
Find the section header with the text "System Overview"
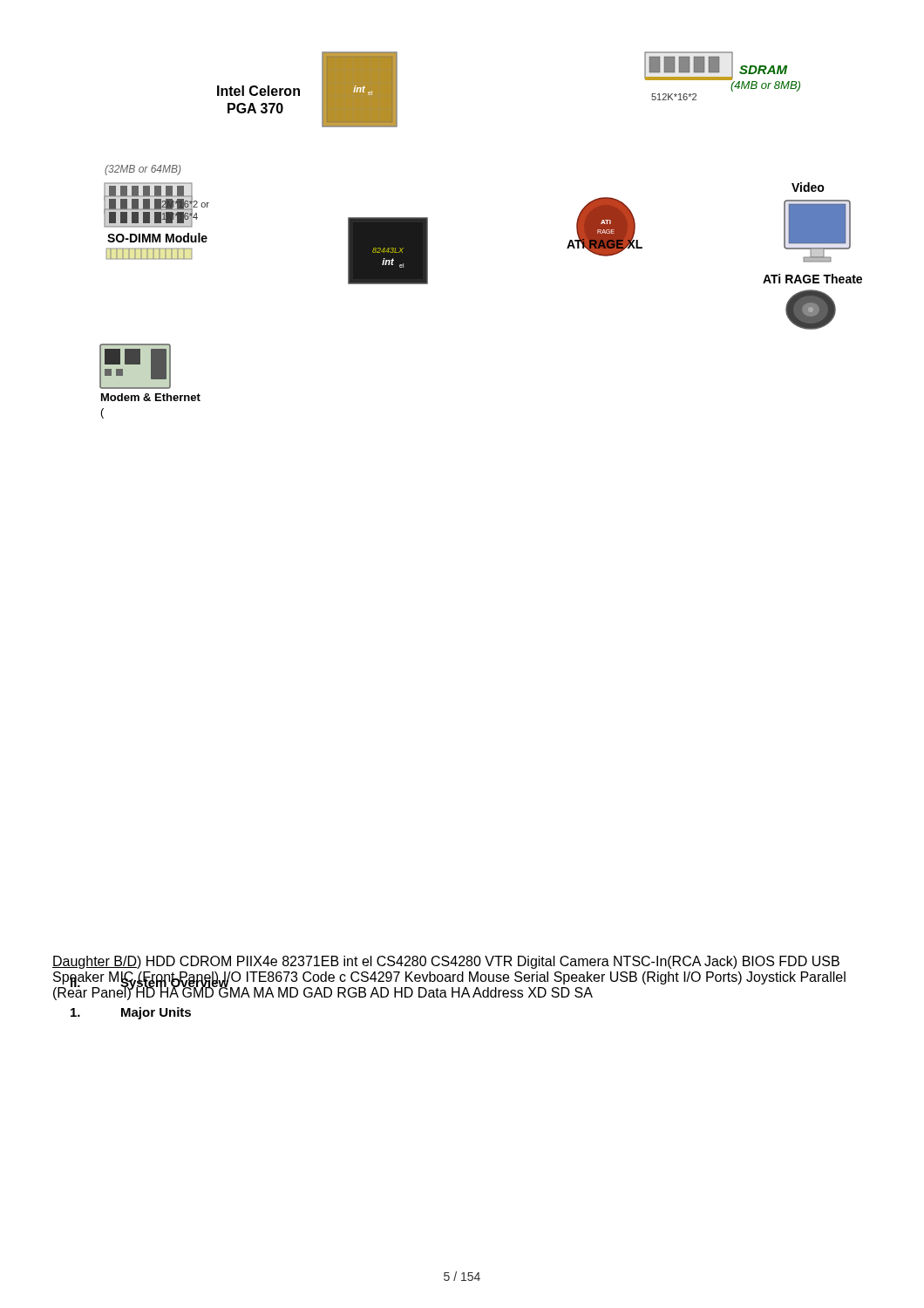174,982
